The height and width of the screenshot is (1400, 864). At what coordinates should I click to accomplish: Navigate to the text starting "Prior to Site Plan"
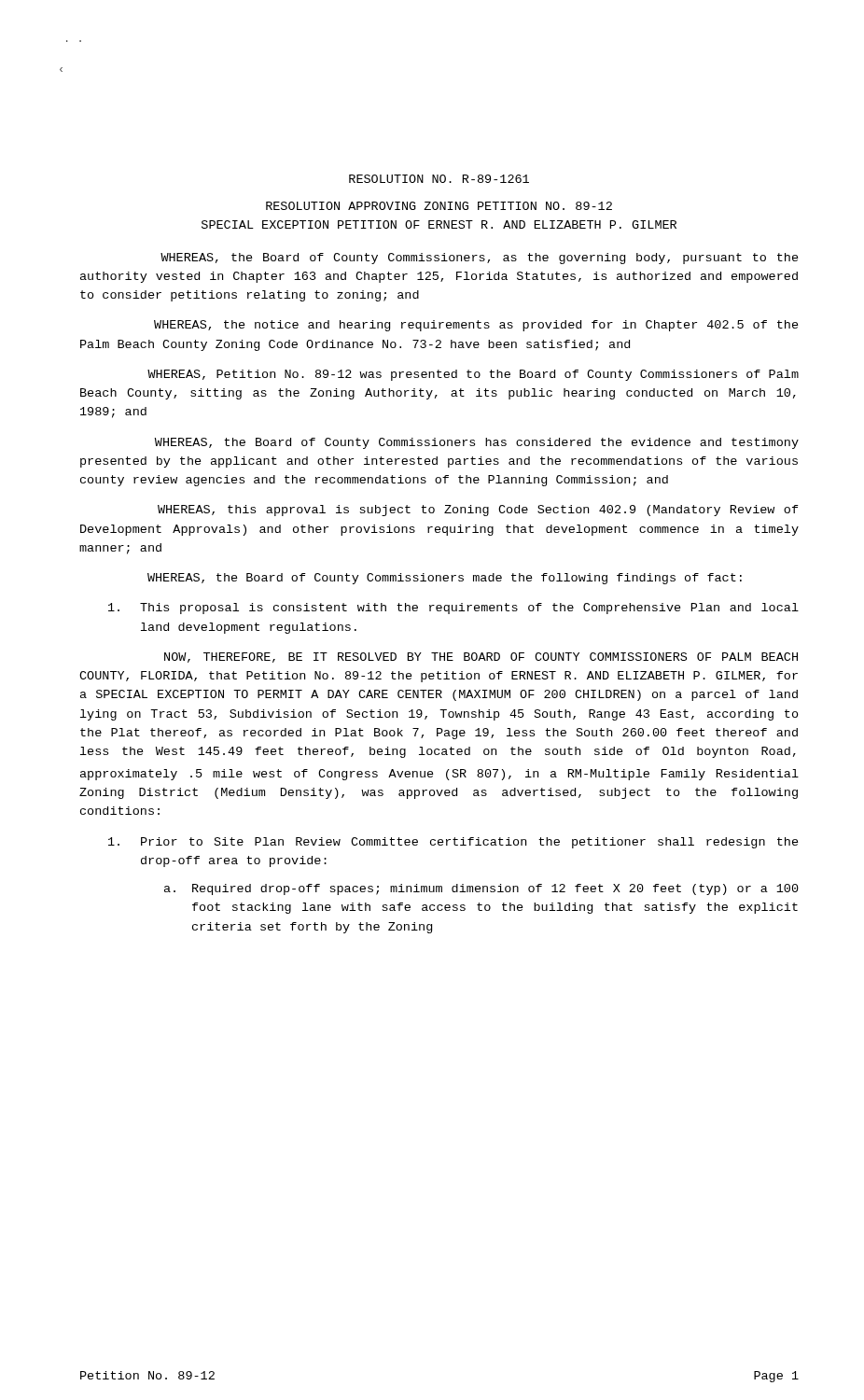[x=453, y=852]
